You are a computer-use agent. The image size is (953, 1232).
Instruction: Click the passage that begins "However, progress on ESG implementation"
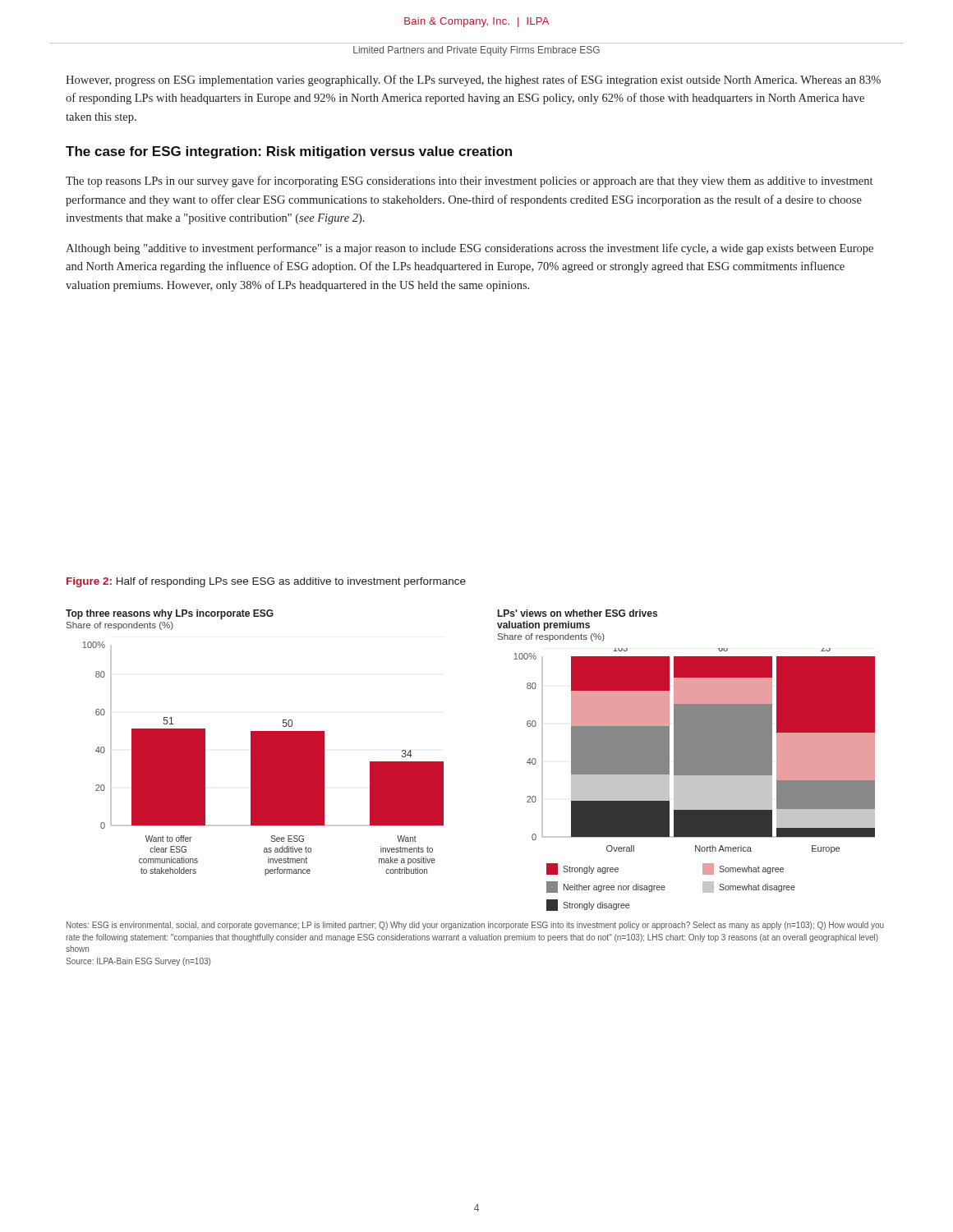click(473, 98)
